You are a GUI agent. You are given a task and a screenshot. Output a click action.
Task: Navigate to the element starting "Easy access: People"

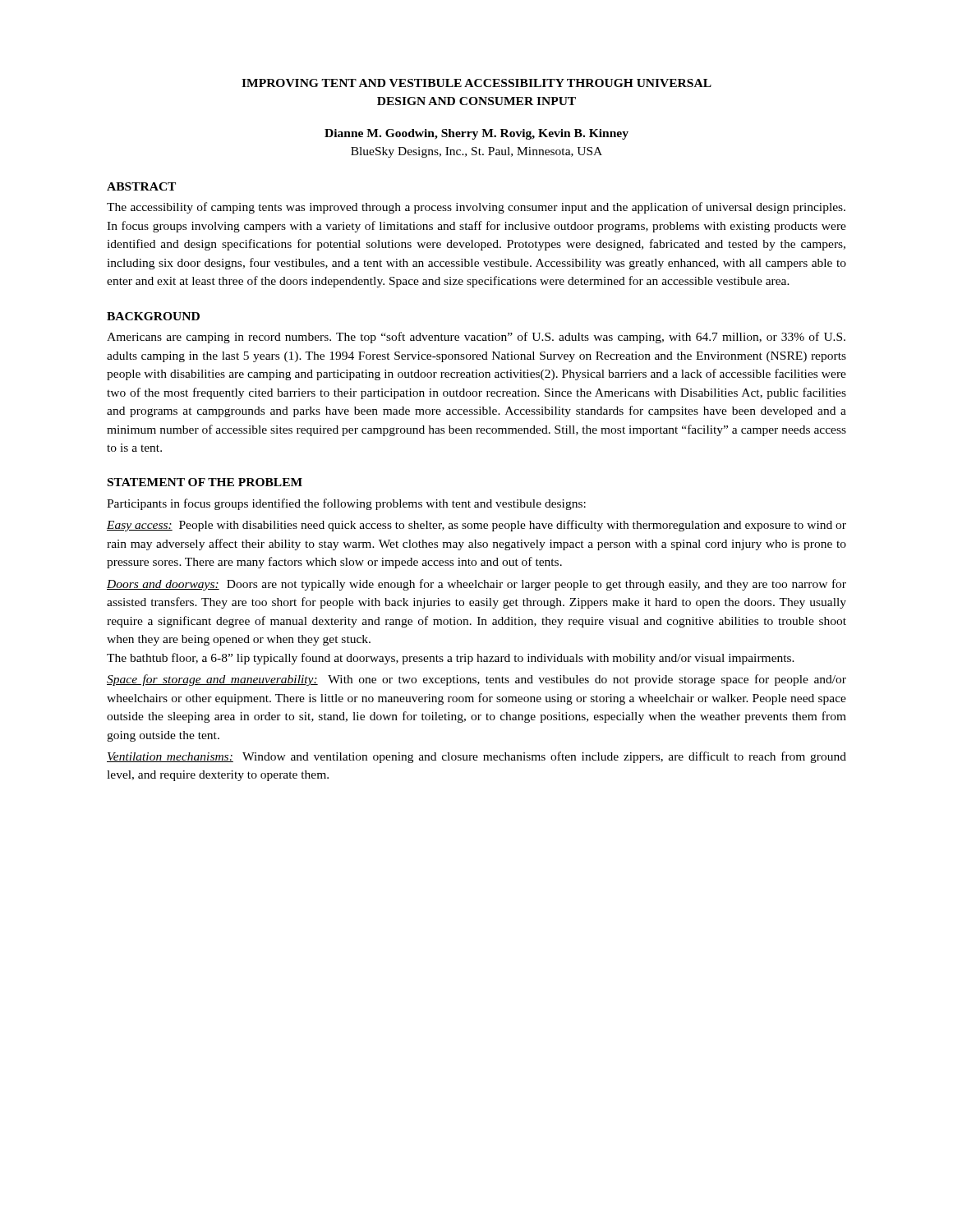(x=476, y=544)
